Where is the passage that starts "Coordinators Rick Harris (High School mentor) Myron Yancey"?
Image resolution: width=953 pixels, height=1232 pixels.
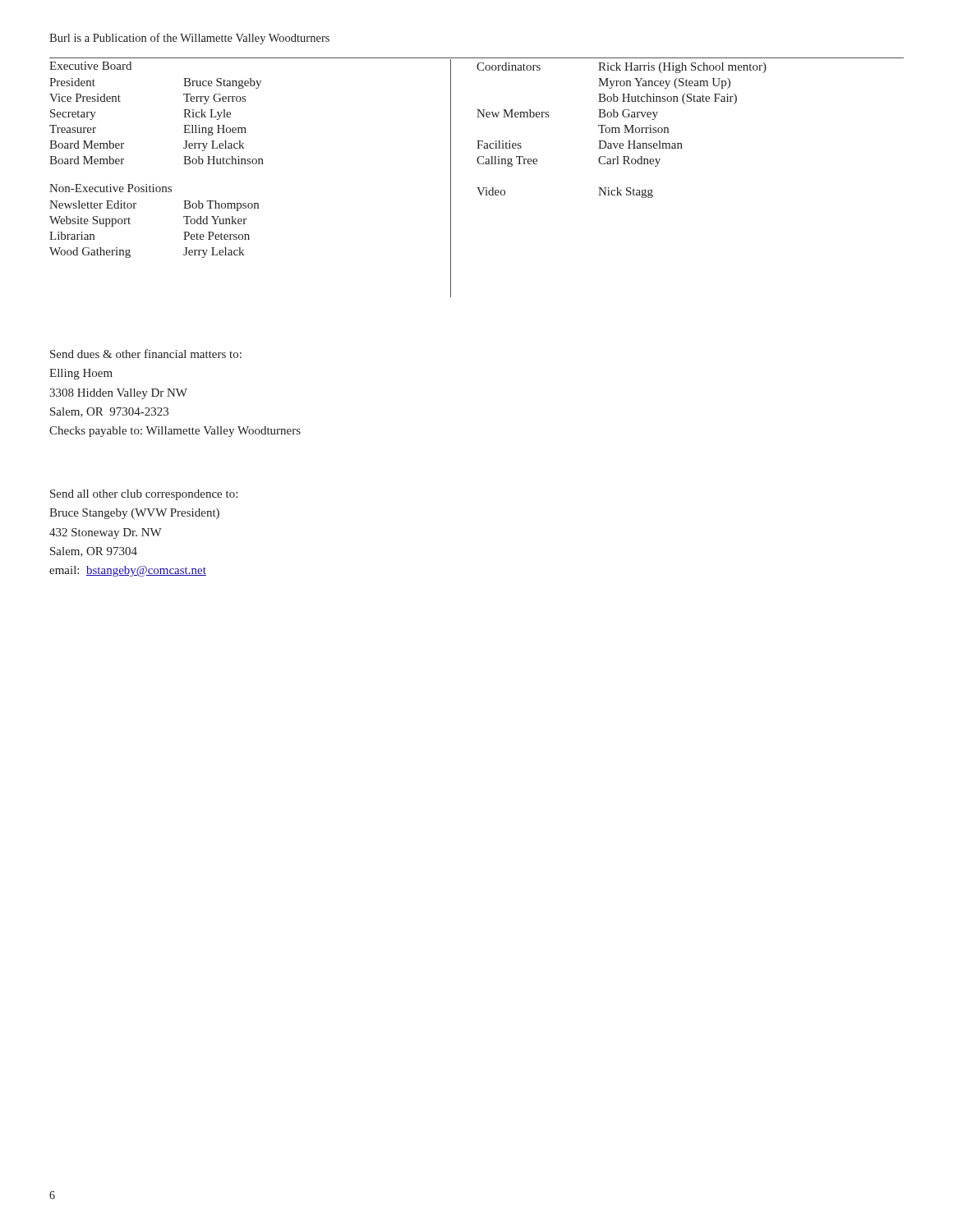coord(621,129)
